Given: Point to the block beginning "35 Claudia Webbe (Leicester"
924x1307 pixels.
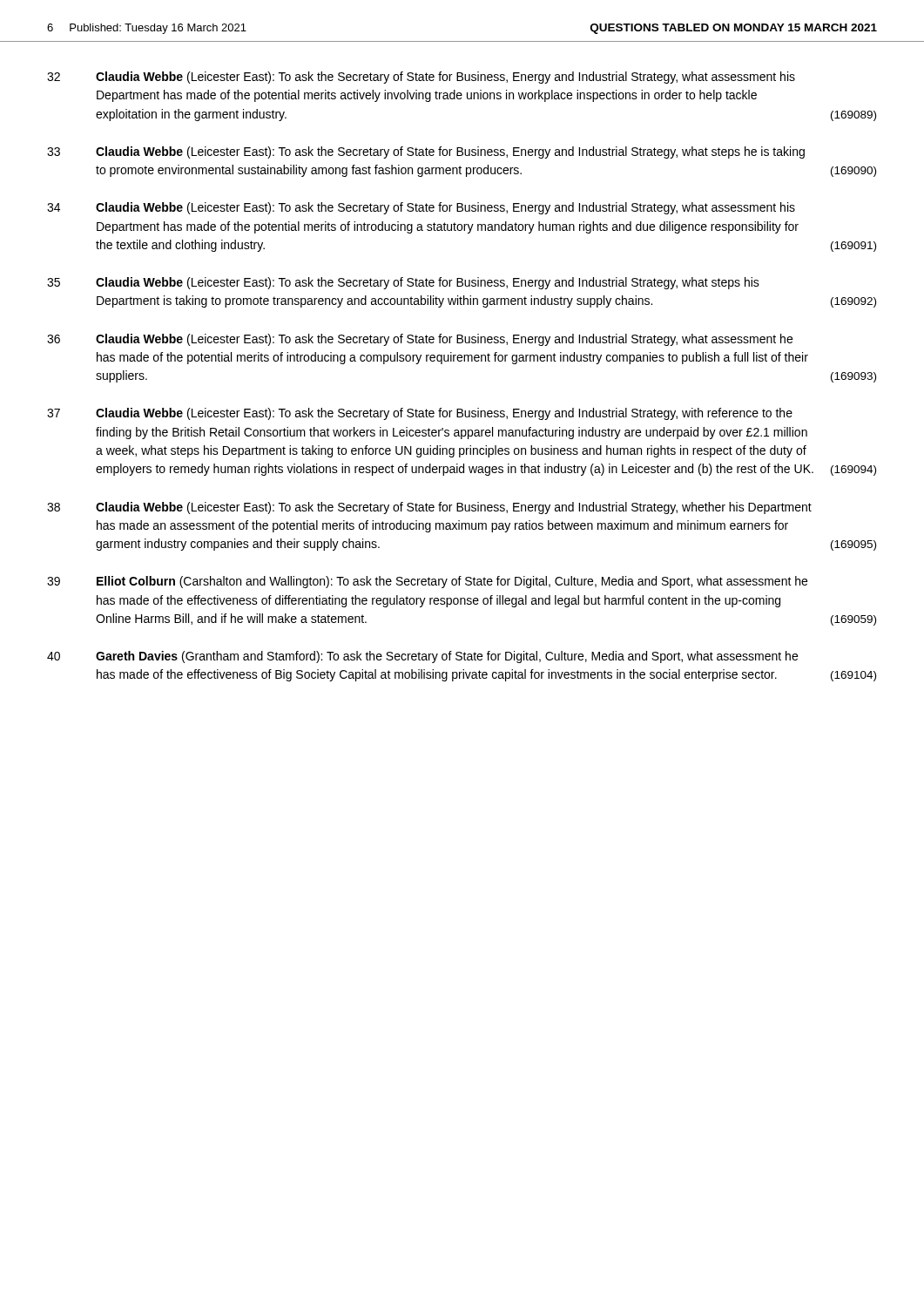Looking at the screenshot, I should [x=462, y=292].
